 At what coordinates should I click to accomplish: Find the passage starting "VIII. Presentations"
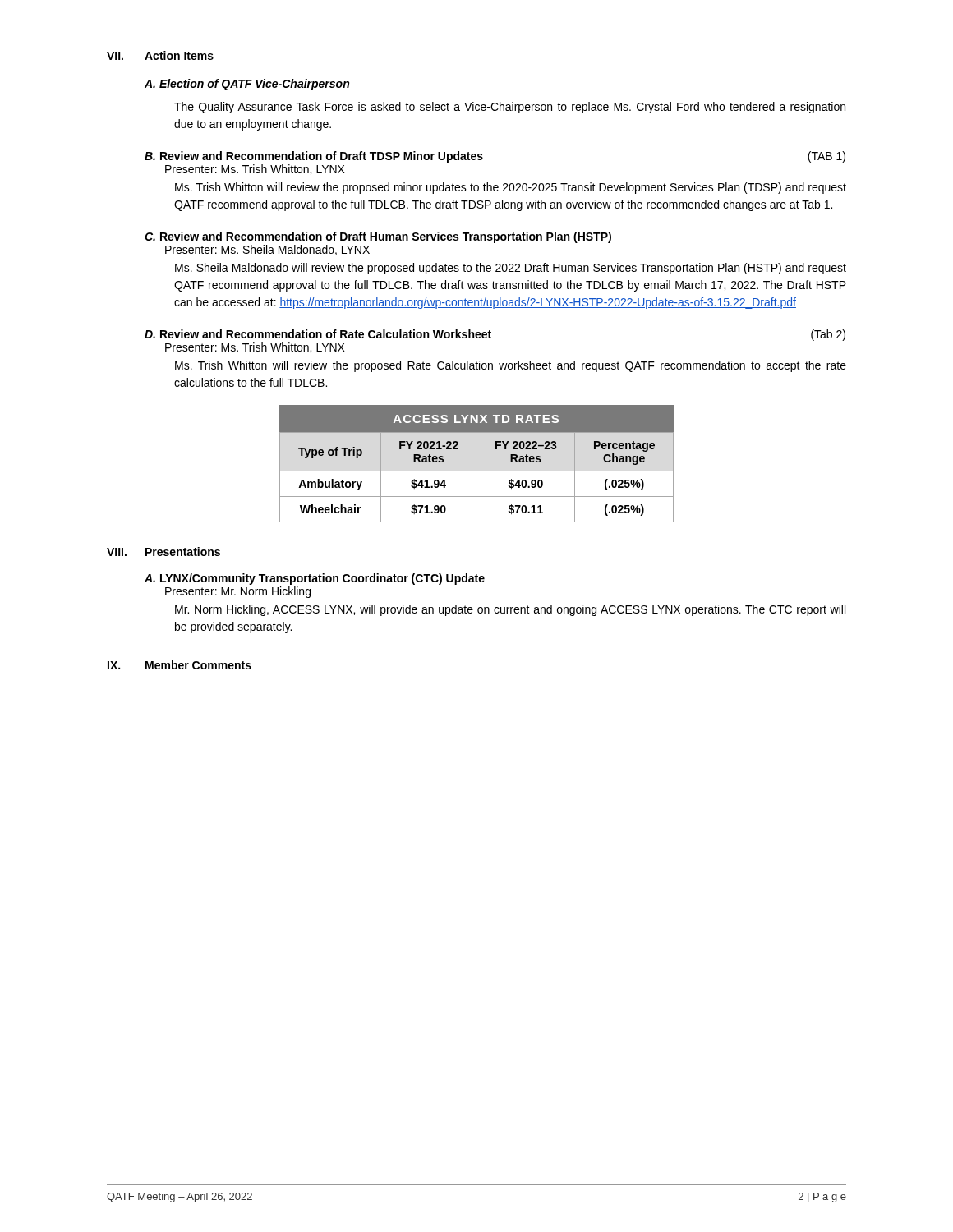(x=164, y=552)
